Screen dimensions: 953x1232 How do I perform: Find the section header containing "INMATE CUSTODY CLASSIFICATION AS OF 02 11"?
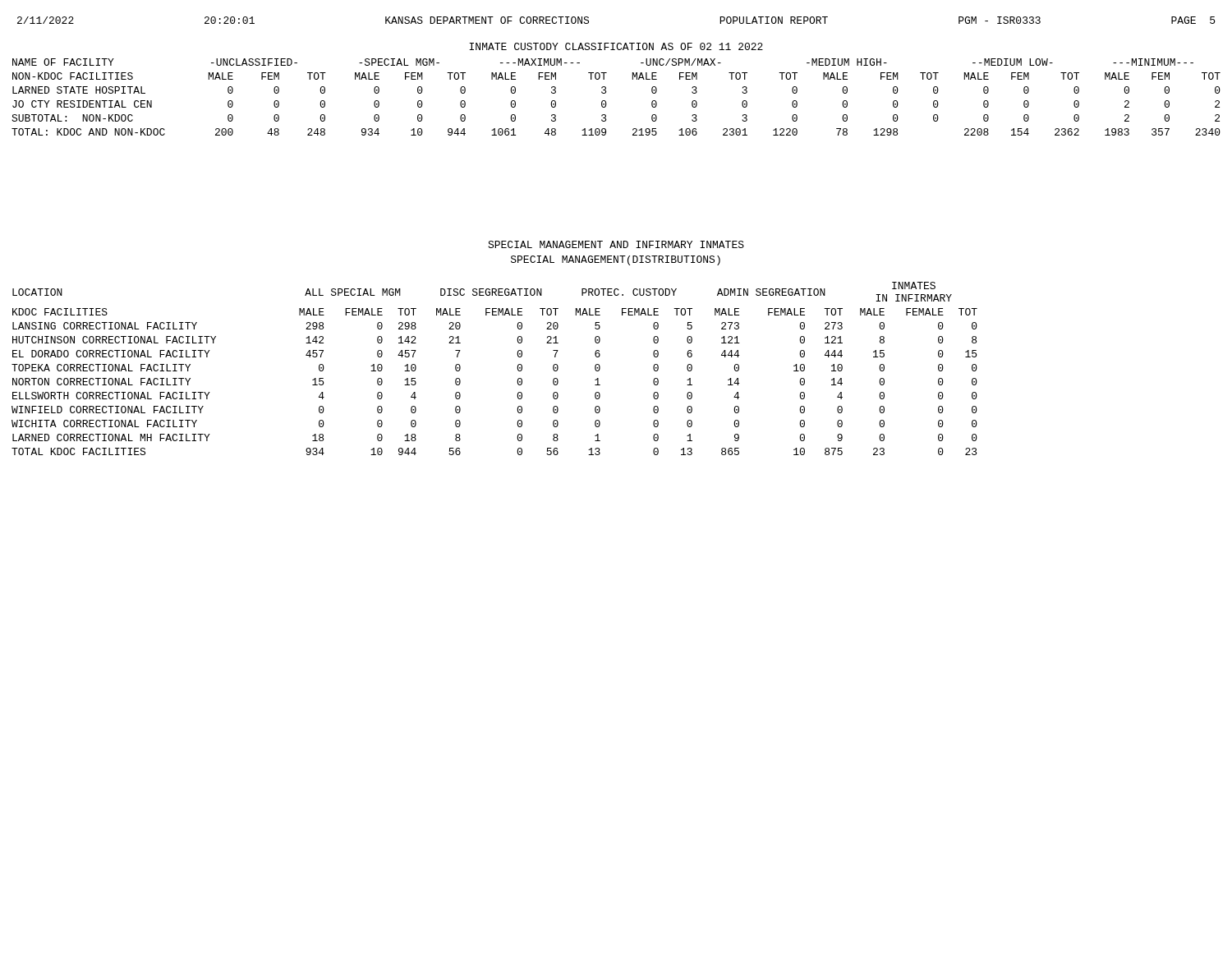pos(616,47)
